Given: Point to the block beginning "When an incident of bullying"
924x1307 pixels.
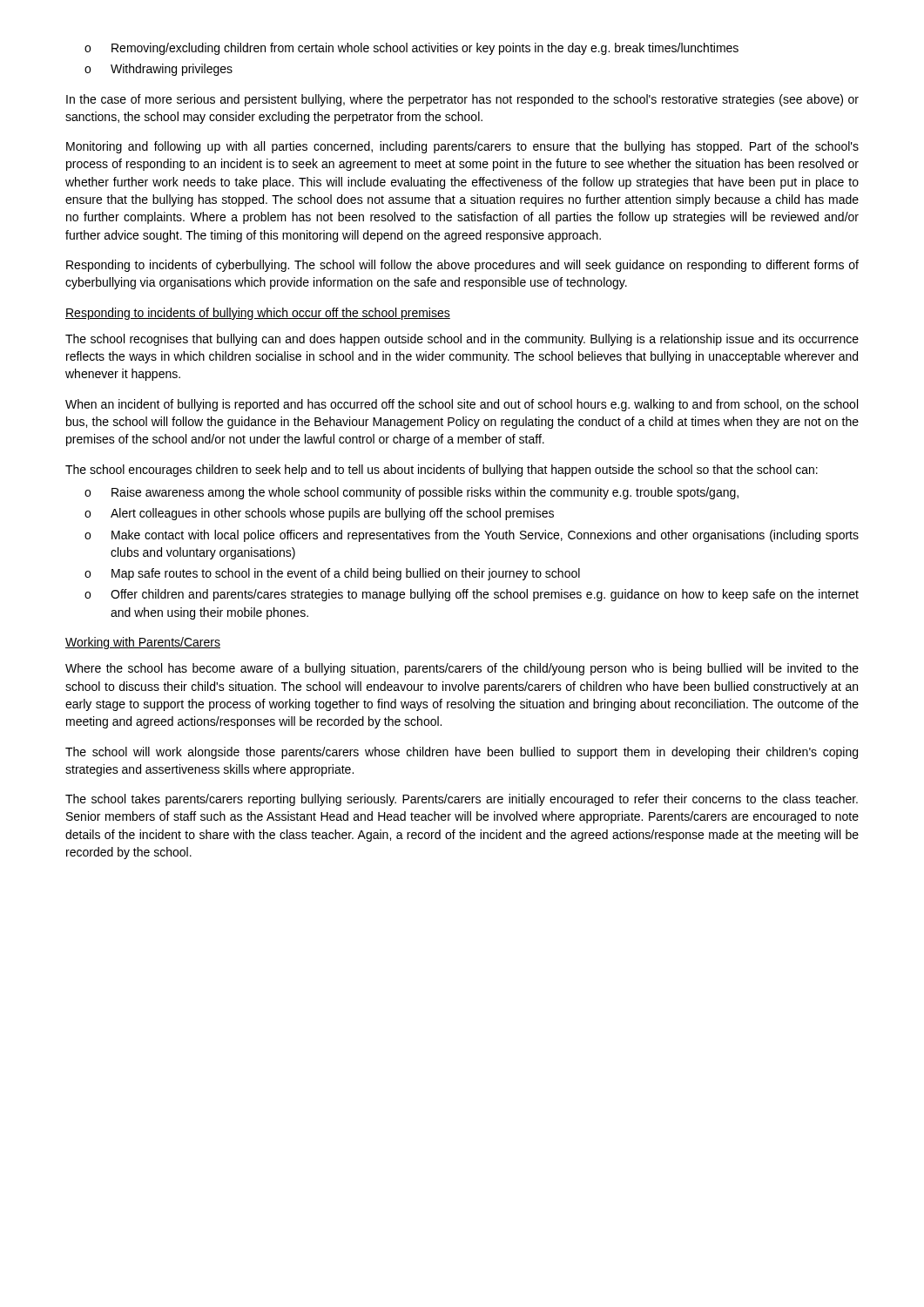Looking at the screenshot, I should pyautogui.click(x=462, y=422).
